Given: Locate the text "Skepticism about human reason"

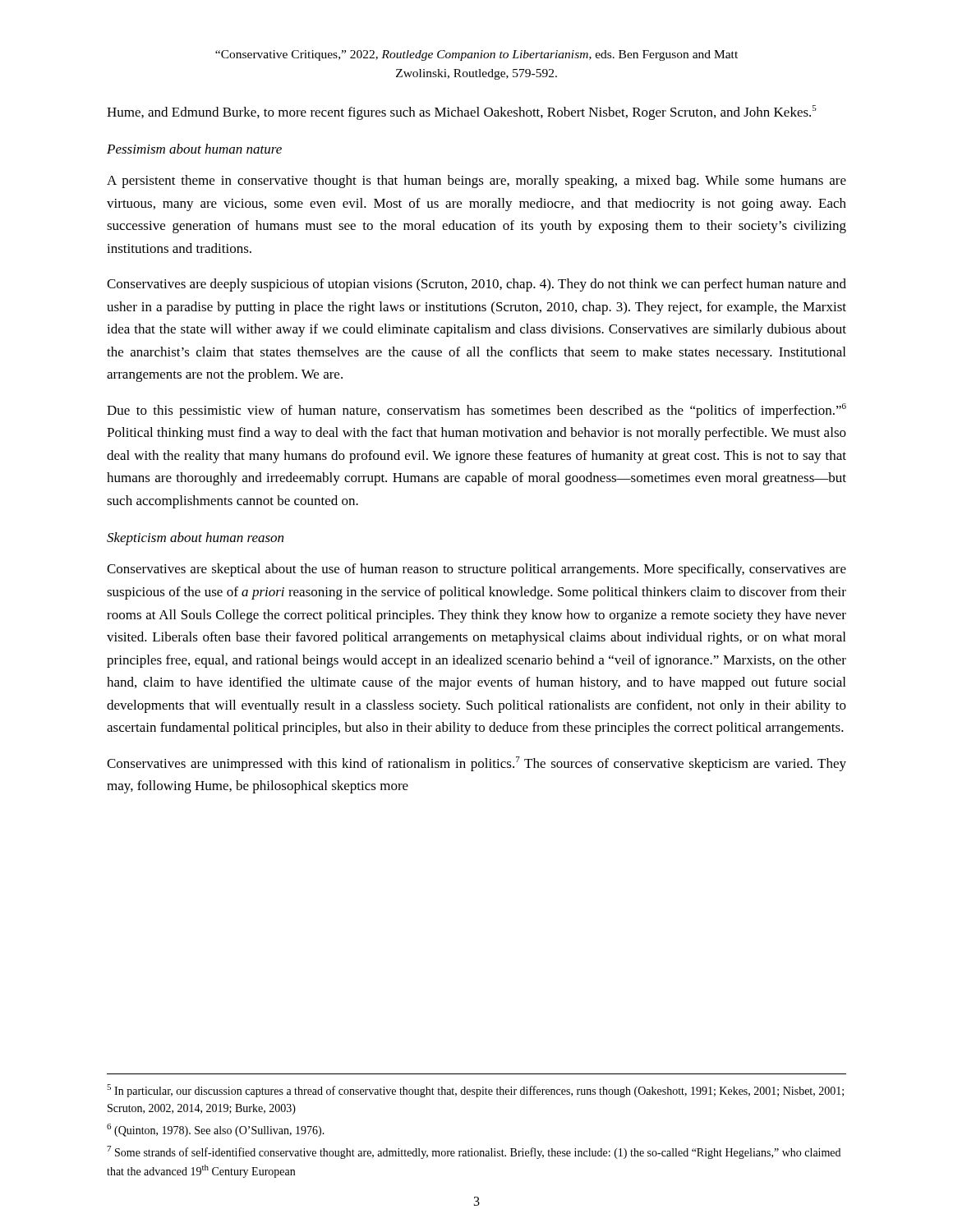Looking at the screenshot, I should [196, 538].
